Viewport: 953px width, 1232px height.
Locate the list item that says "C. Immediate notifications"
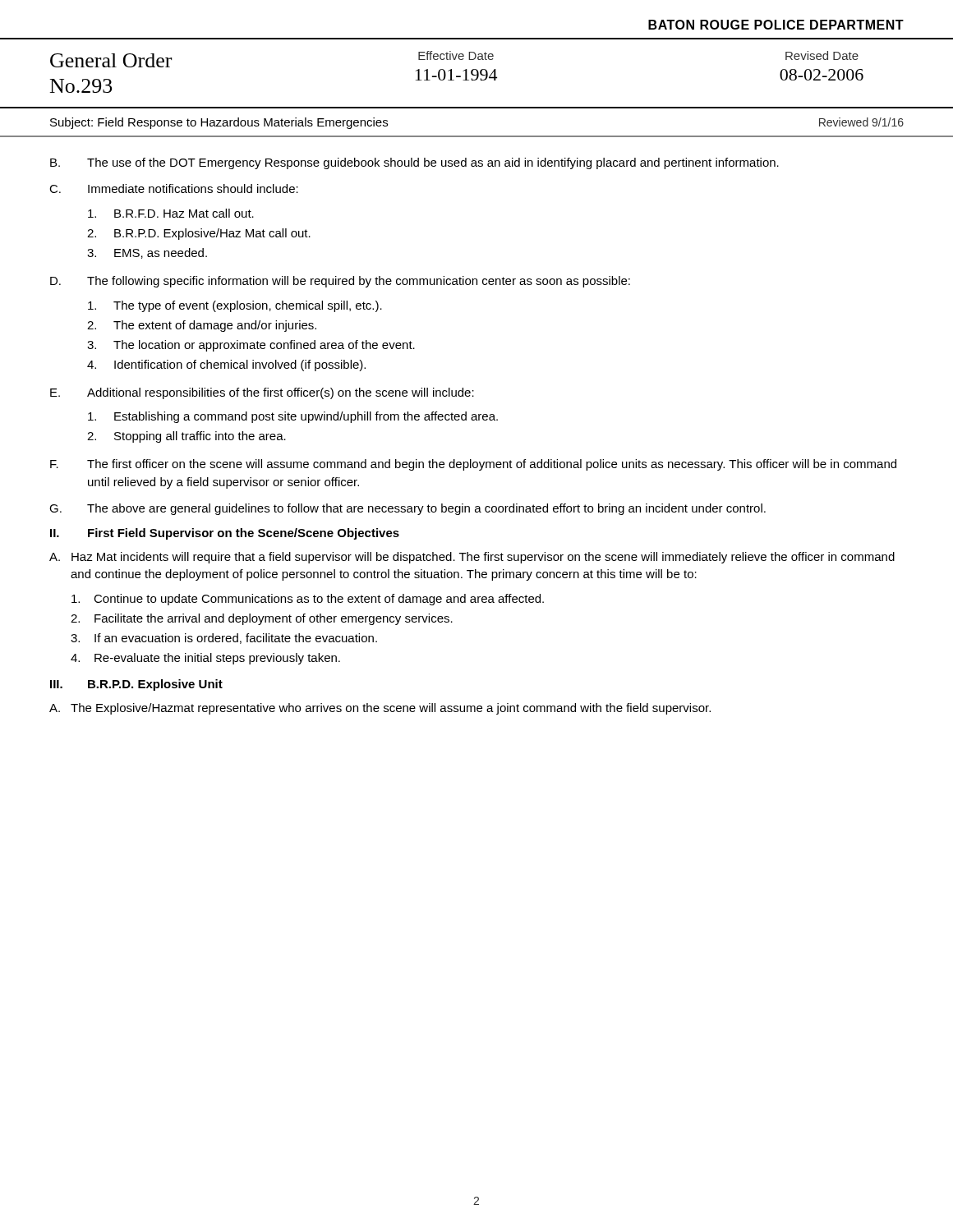pyautogui.click(x=174, y=188)
